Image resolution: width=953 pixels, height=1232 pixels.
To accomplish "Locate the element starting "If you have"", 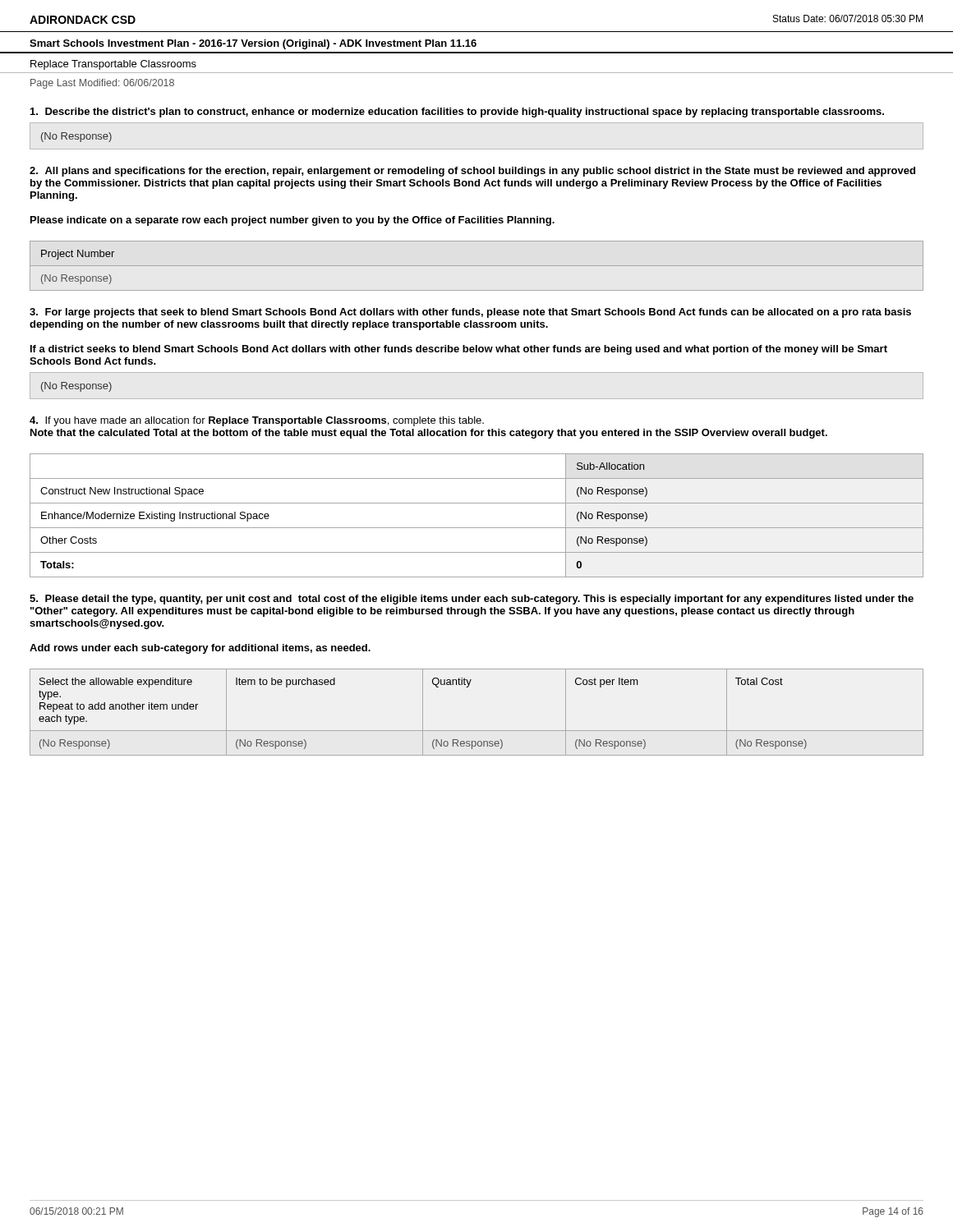I will coord(429,426).
